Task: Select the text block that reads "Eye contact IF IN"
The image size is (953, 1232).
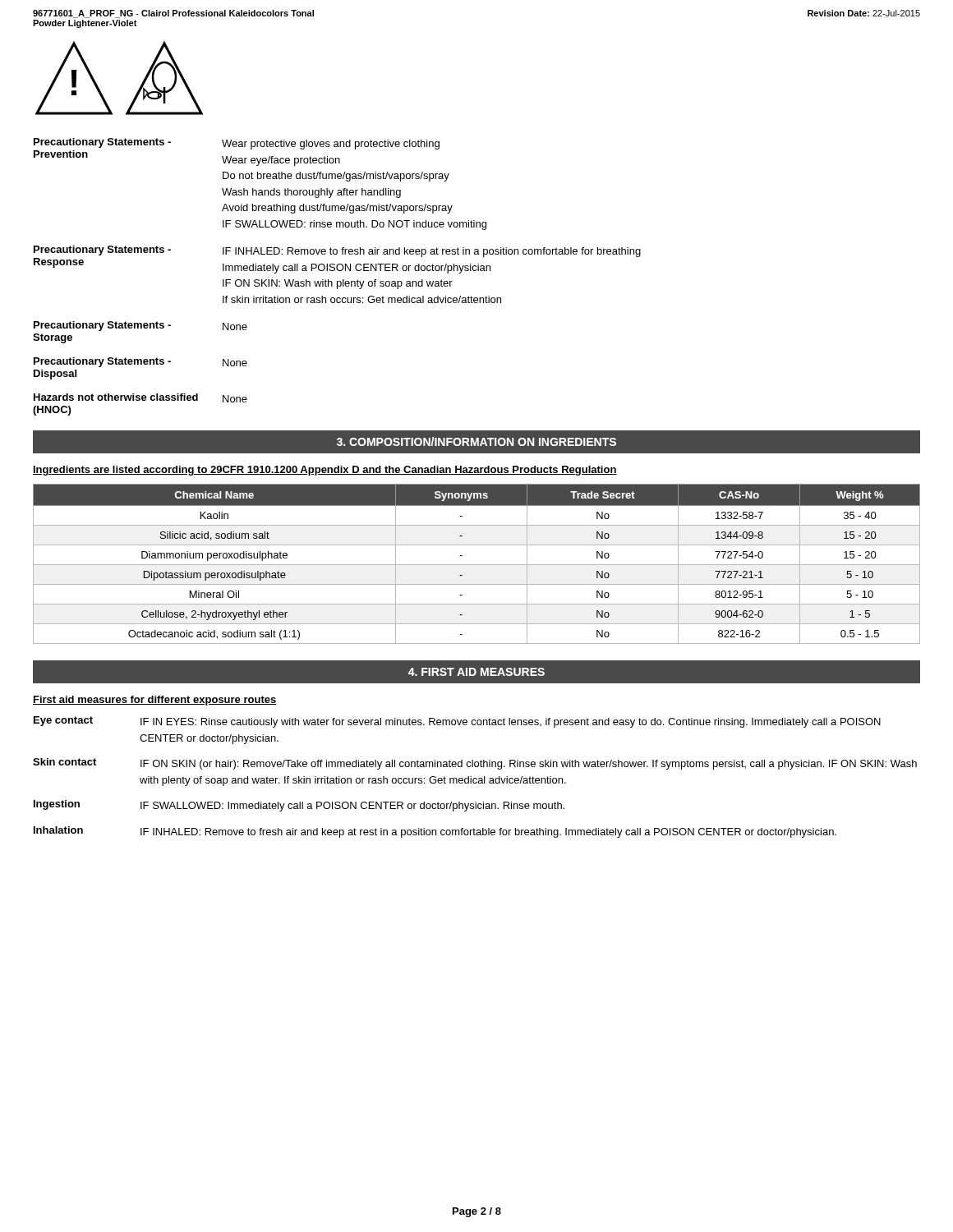Action: 476,730
